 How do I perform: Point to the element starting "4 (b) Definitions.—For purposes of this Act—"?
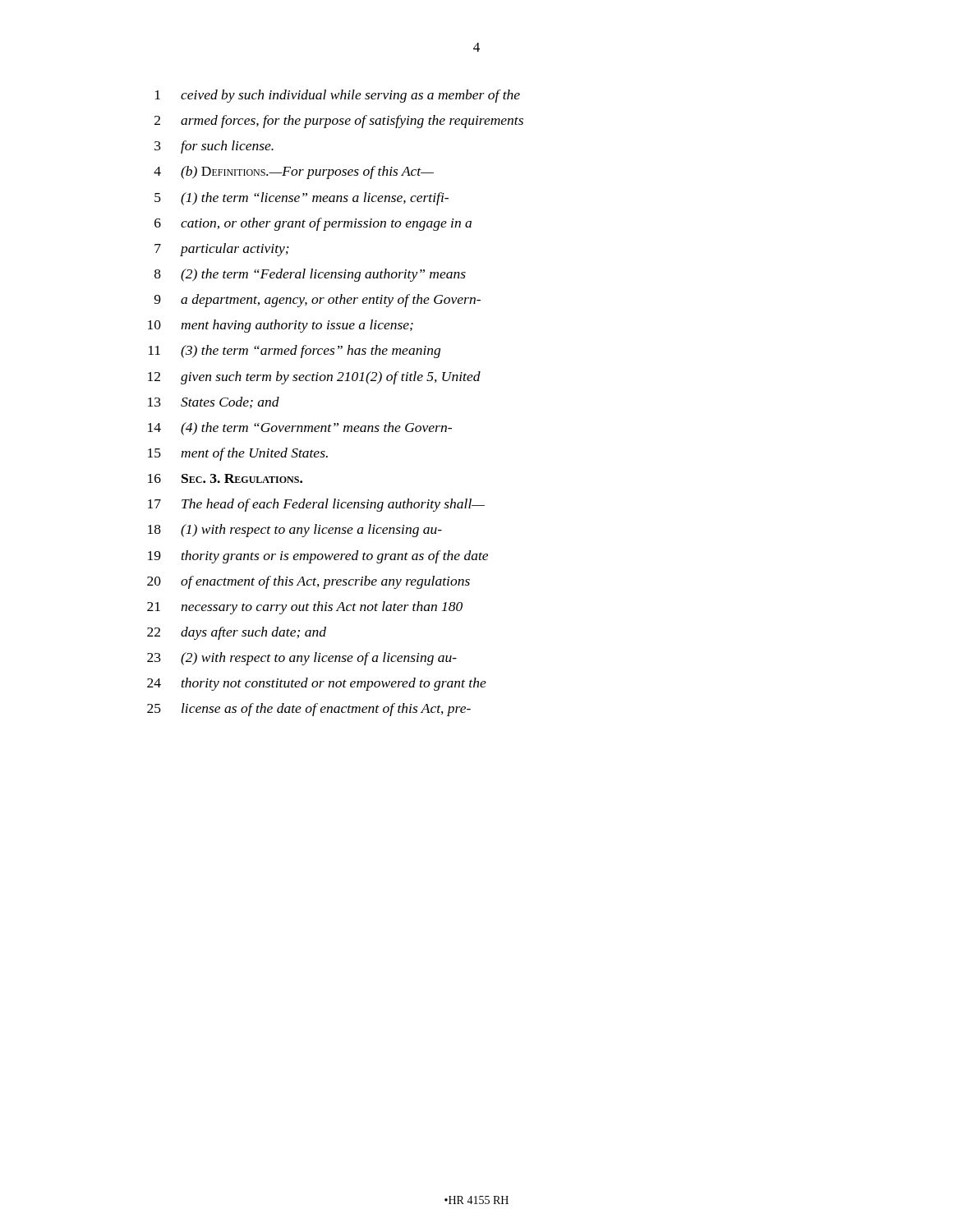[x=294, y=172]
